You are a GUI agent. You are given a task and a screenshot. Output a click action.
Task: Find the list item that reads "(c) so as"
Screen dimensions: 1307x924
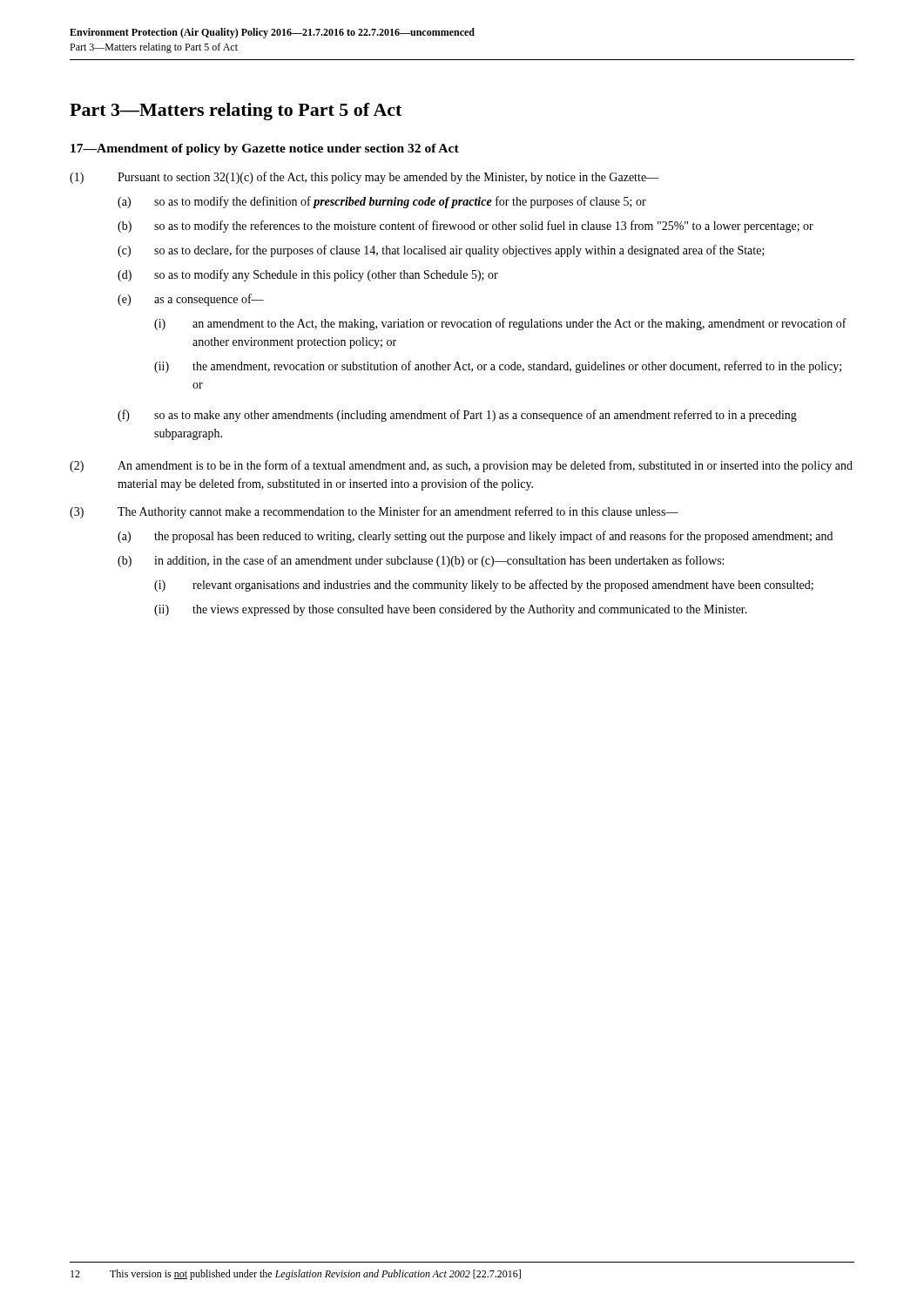[486, 251]
